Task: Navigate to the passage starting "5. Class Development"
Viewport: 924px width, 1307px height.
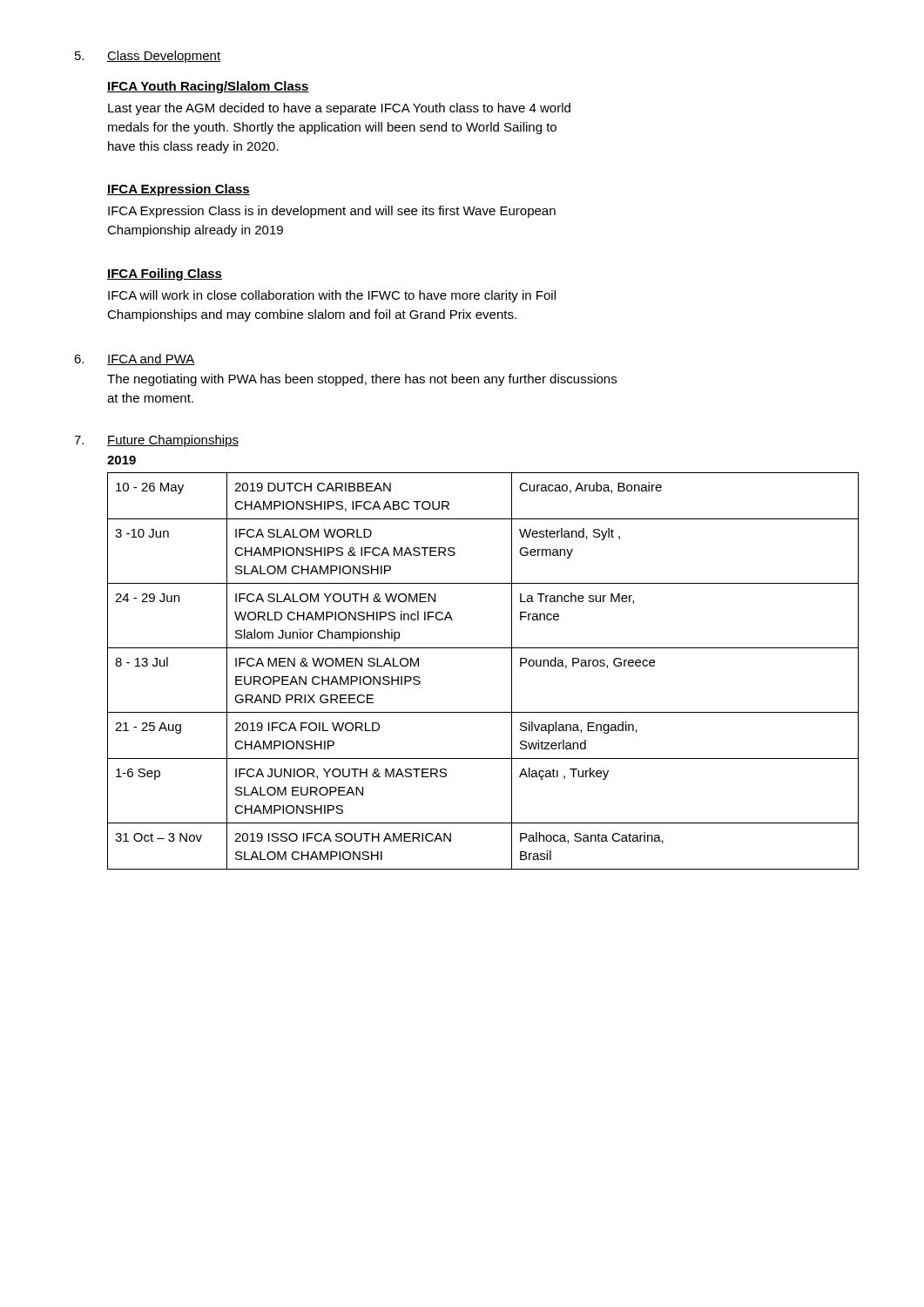Action: (148, 57)
